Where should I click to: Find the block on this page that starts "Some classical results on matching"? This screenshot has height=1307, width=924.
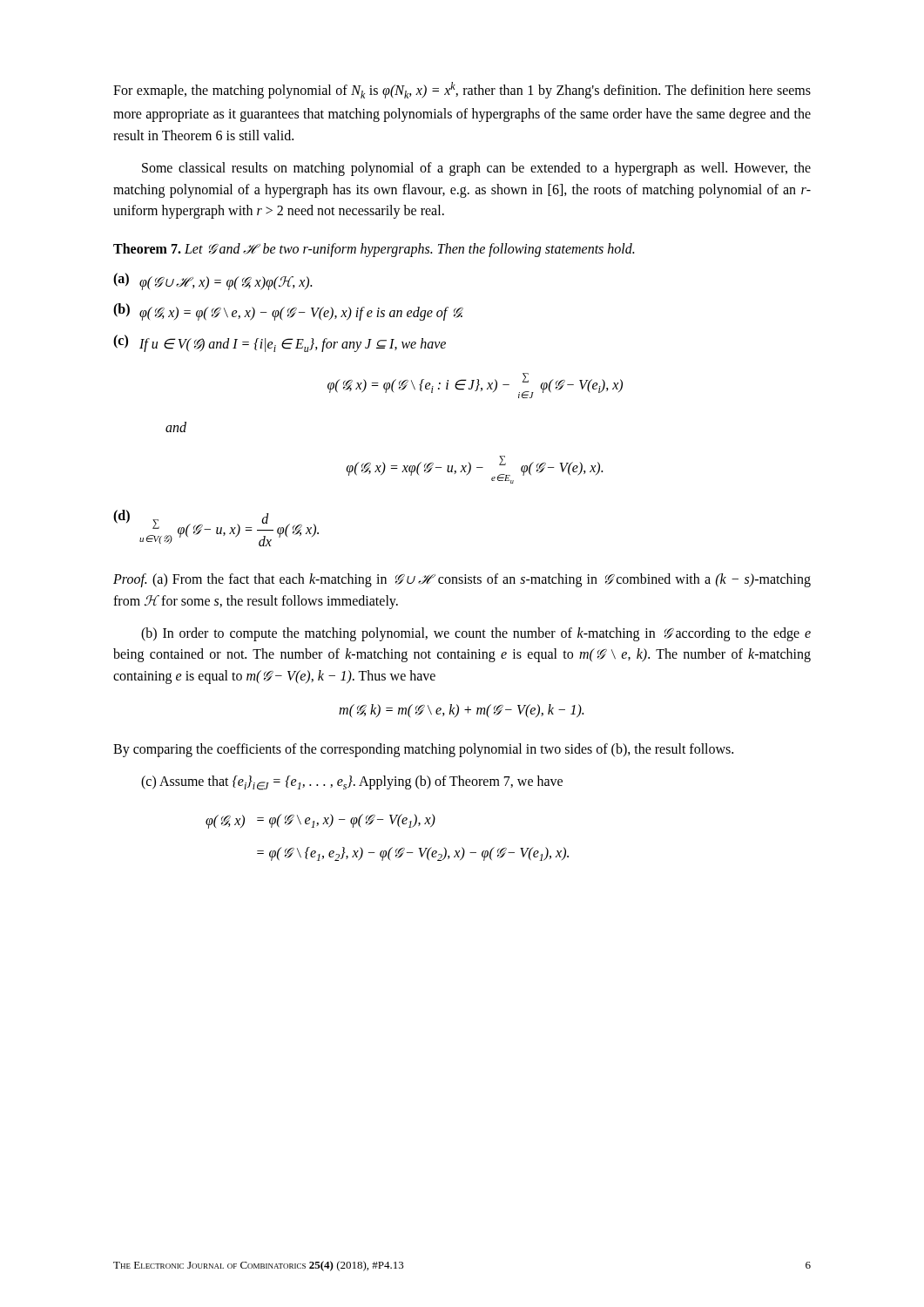pyautogui.click(x=462, y=190)
